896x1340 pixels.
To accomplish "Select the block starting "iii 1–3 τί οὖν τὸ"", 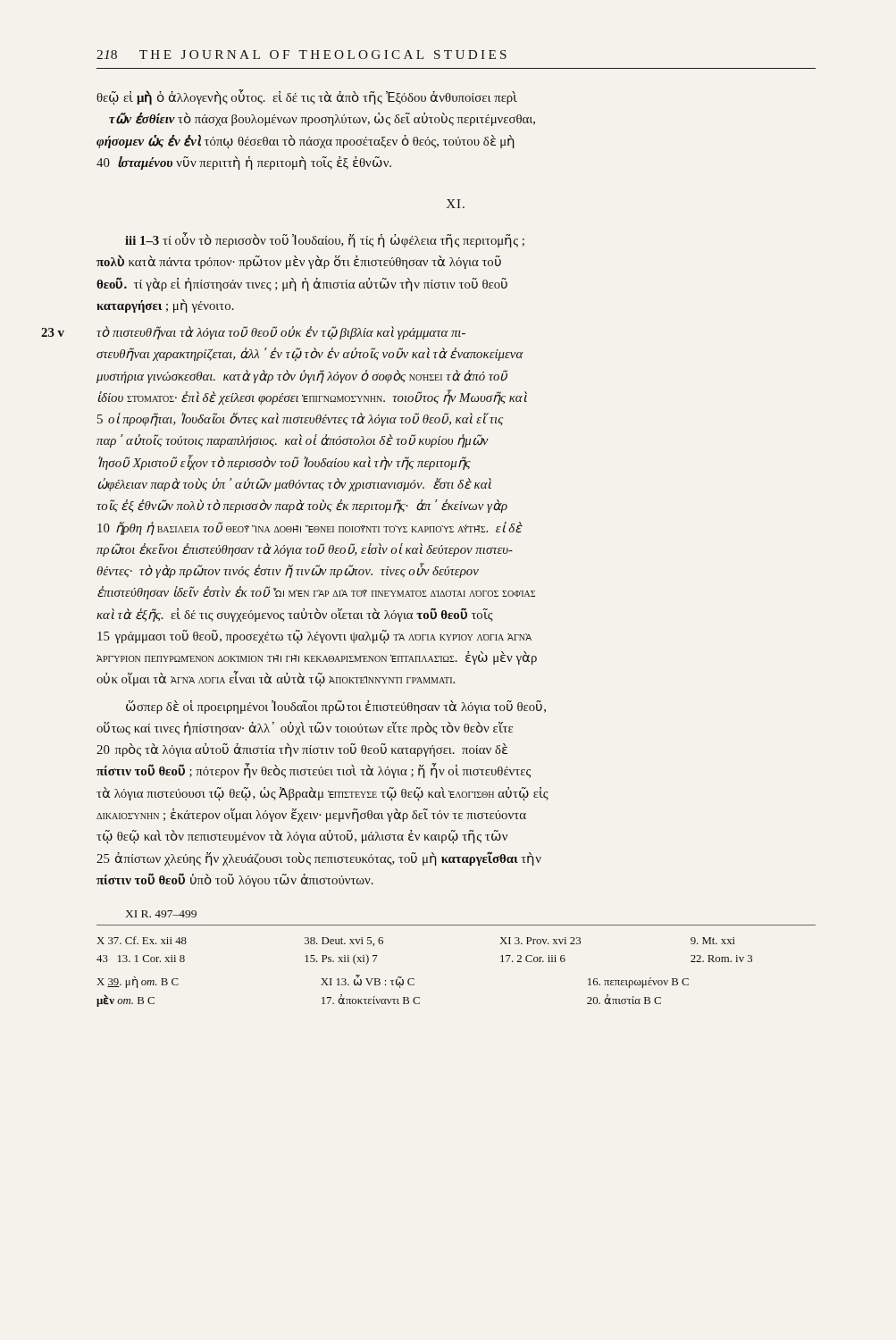I will 456,273.
